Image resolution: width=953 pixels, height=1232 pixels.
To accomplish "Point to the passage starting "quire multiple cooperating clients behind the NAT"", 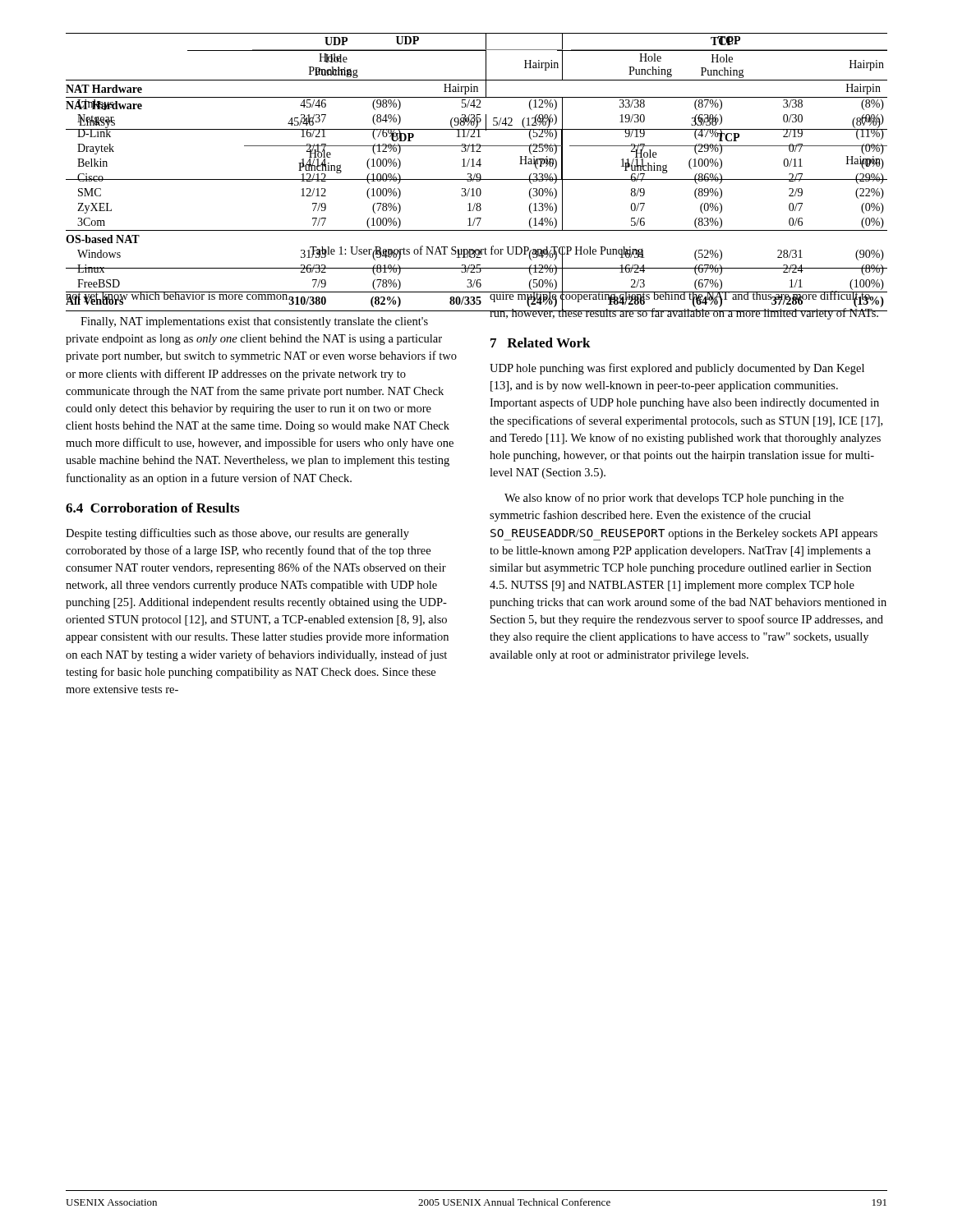I will pyautogui.click(x=684, y=304).
